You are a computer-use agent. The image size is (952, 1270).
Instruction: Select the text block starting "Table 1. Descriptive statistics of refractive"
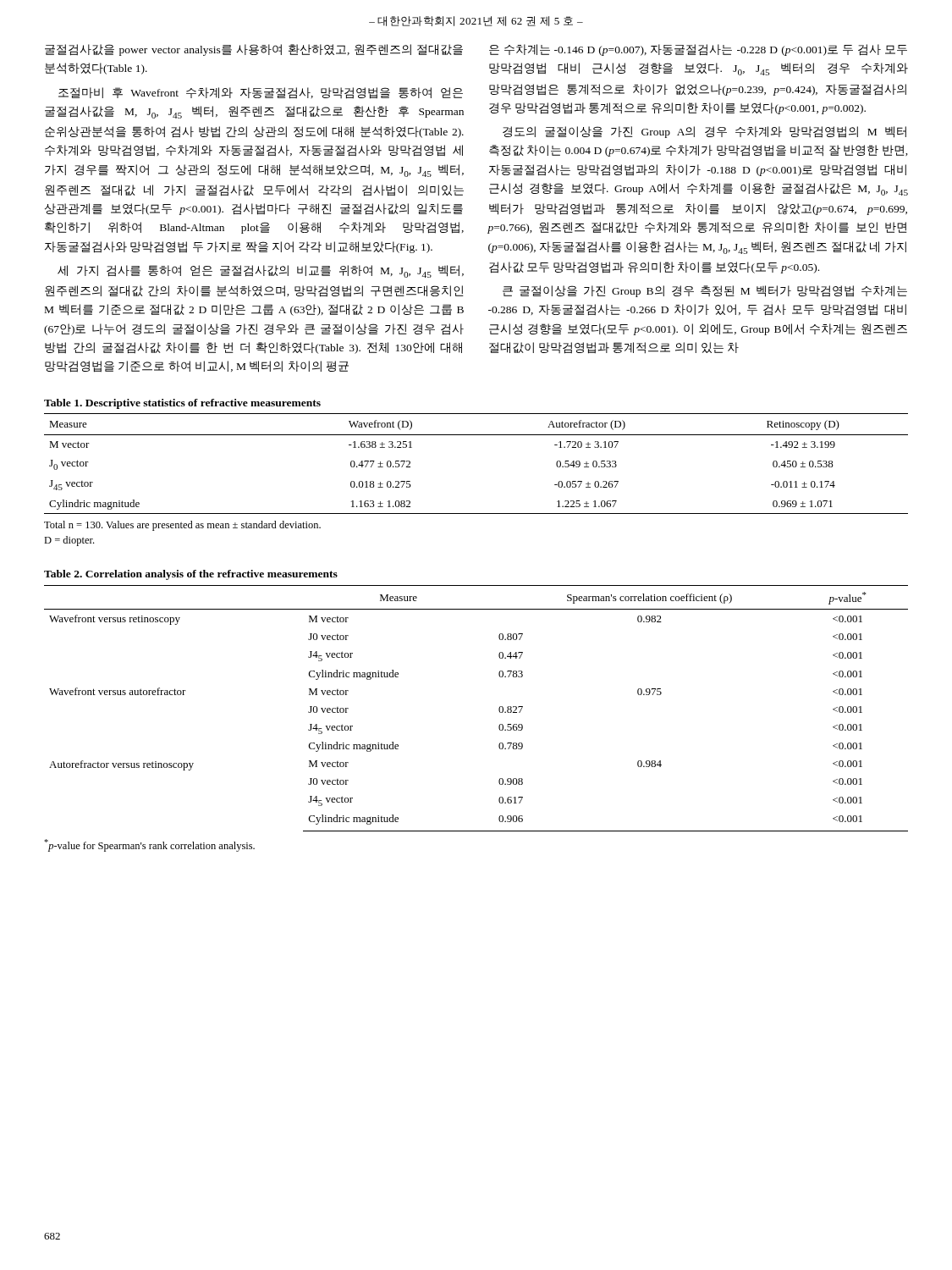(182, 403)
